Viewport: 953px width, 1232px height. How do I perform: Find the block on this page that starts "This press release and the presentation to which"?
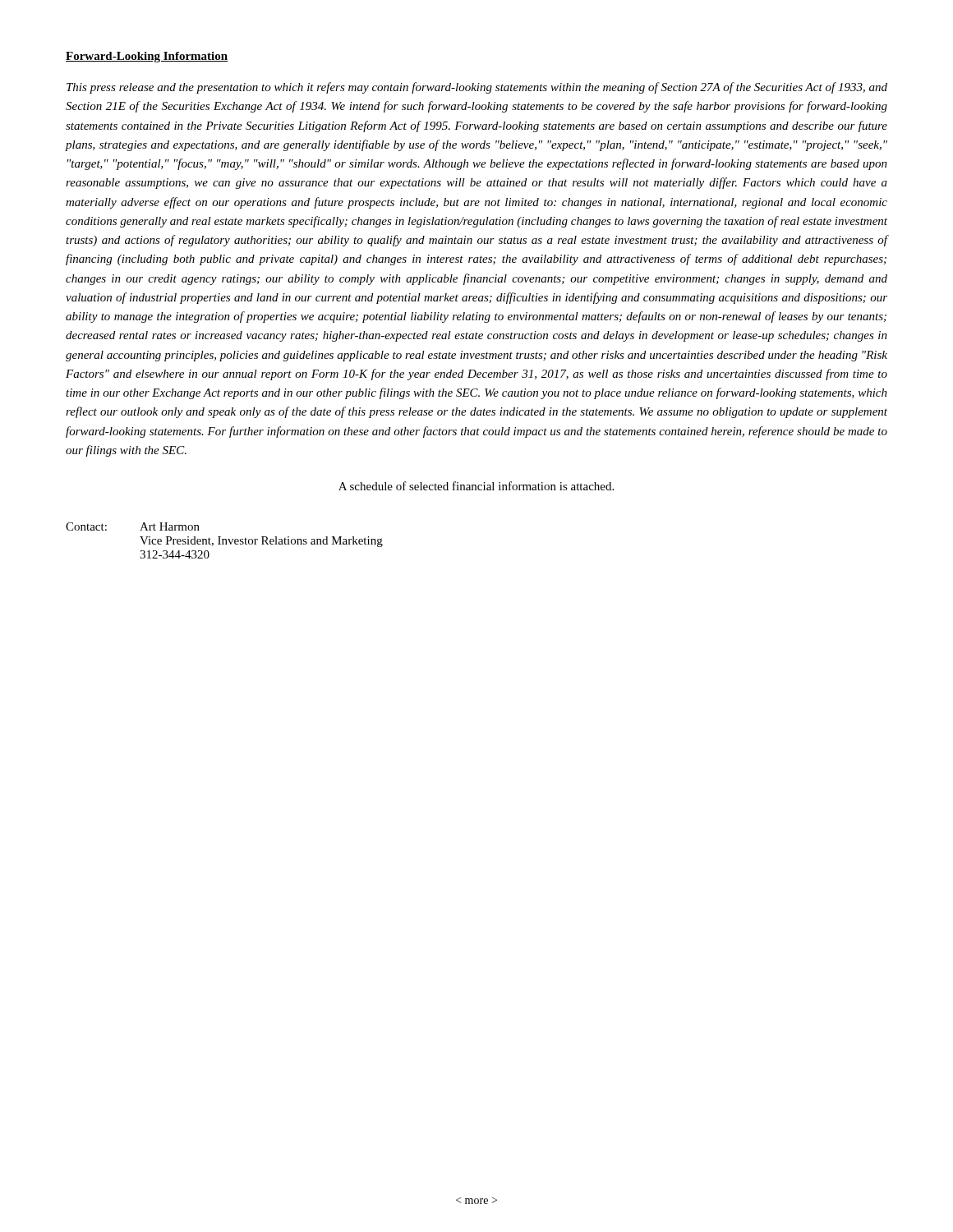[476, 268]
